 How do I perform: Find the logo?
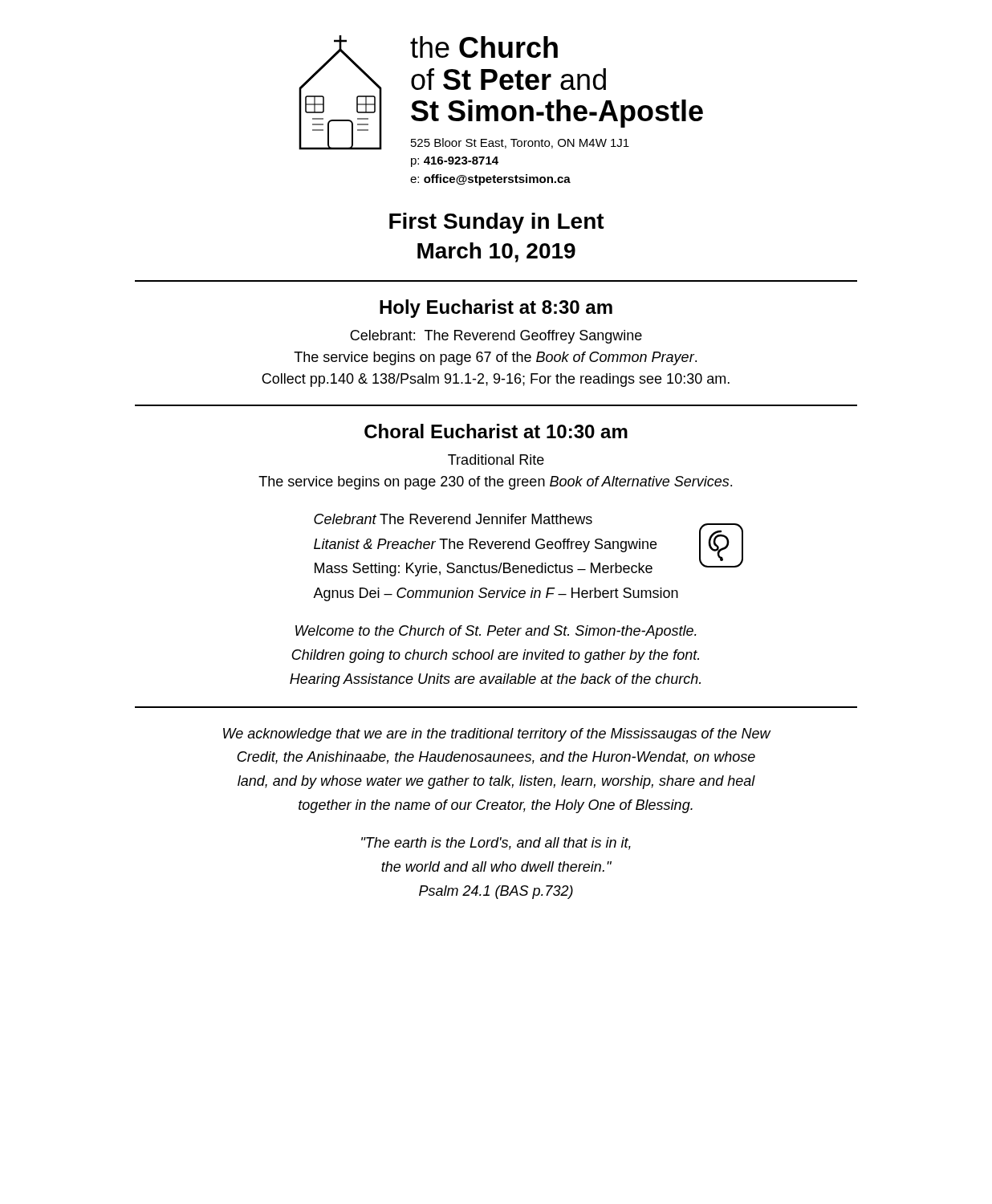[340, 94]
